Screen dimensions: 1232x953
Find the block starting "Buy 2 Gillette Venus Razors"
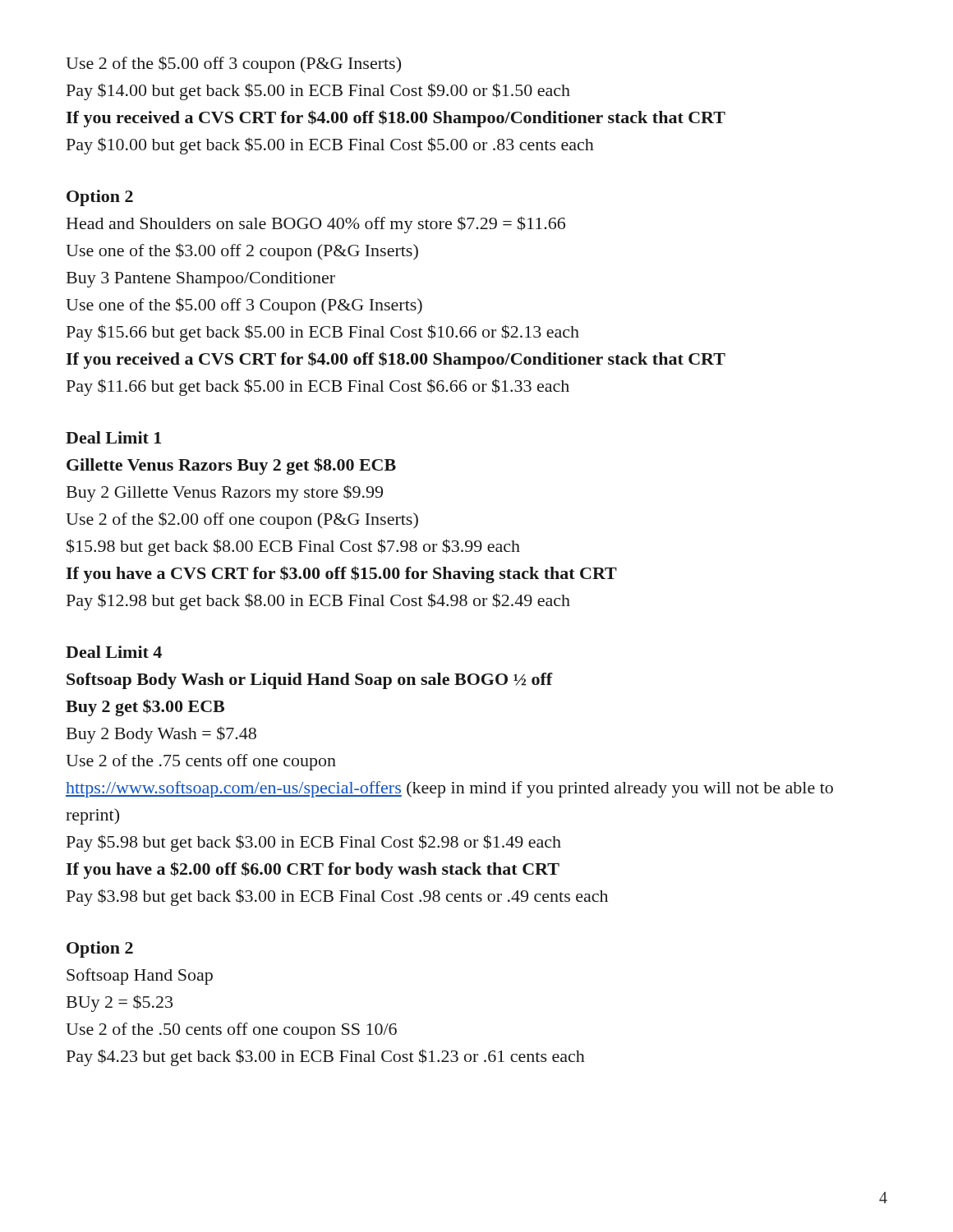[x=341, y=546]
